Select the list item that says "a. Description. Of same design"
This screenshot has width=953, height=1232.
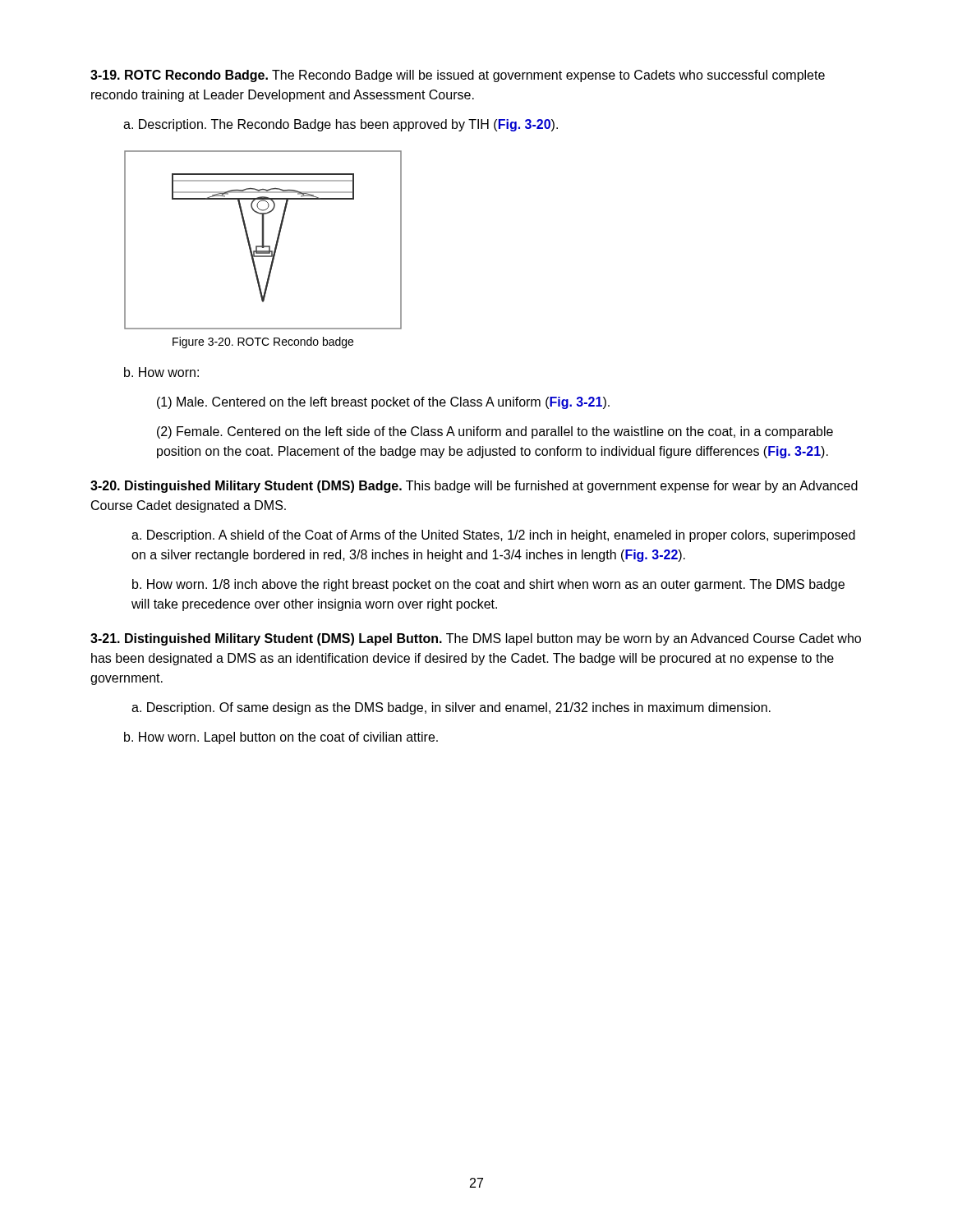coord(451,708)
